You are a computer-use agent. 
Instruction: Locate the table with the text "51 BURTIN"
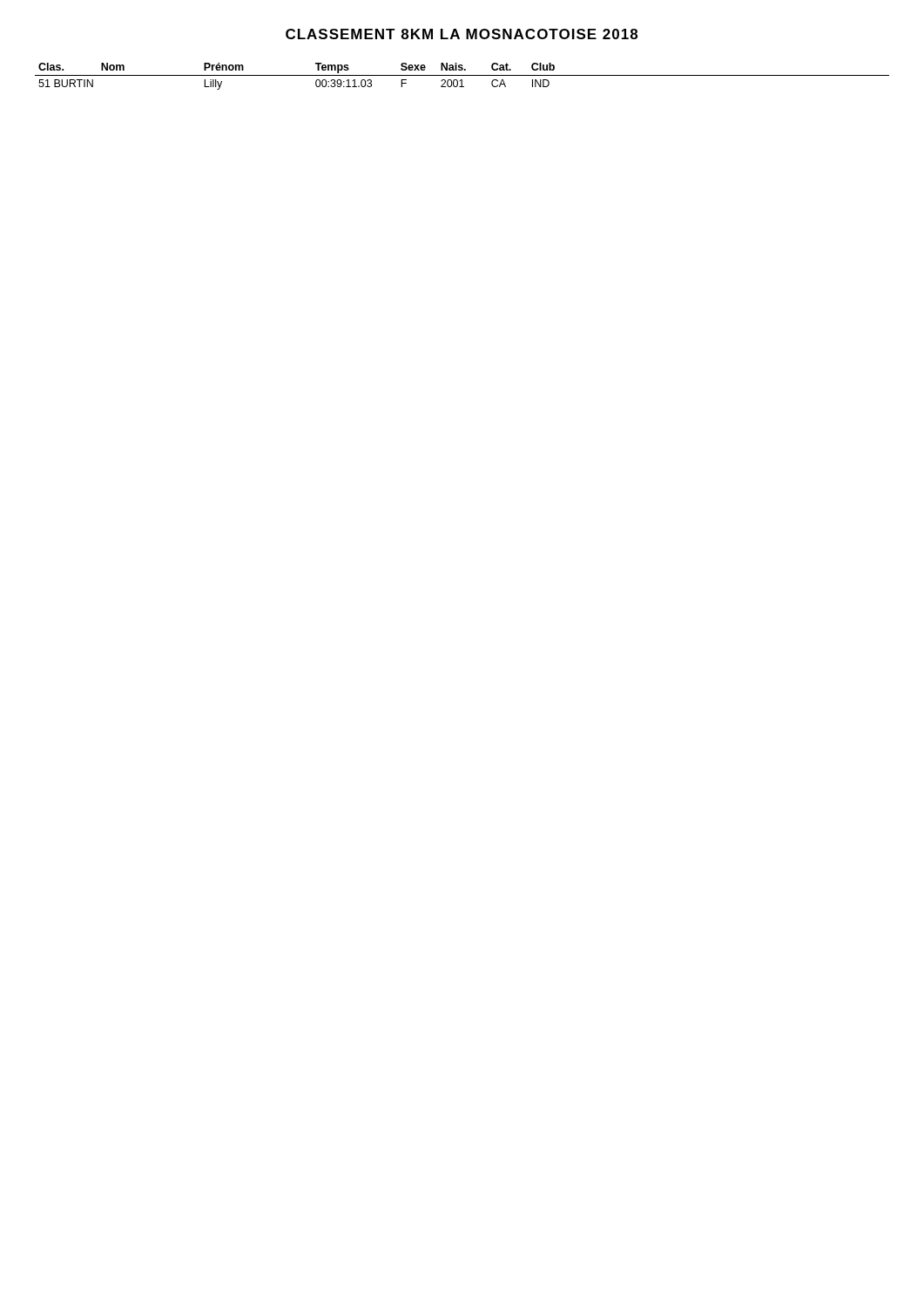pos(462,75)
